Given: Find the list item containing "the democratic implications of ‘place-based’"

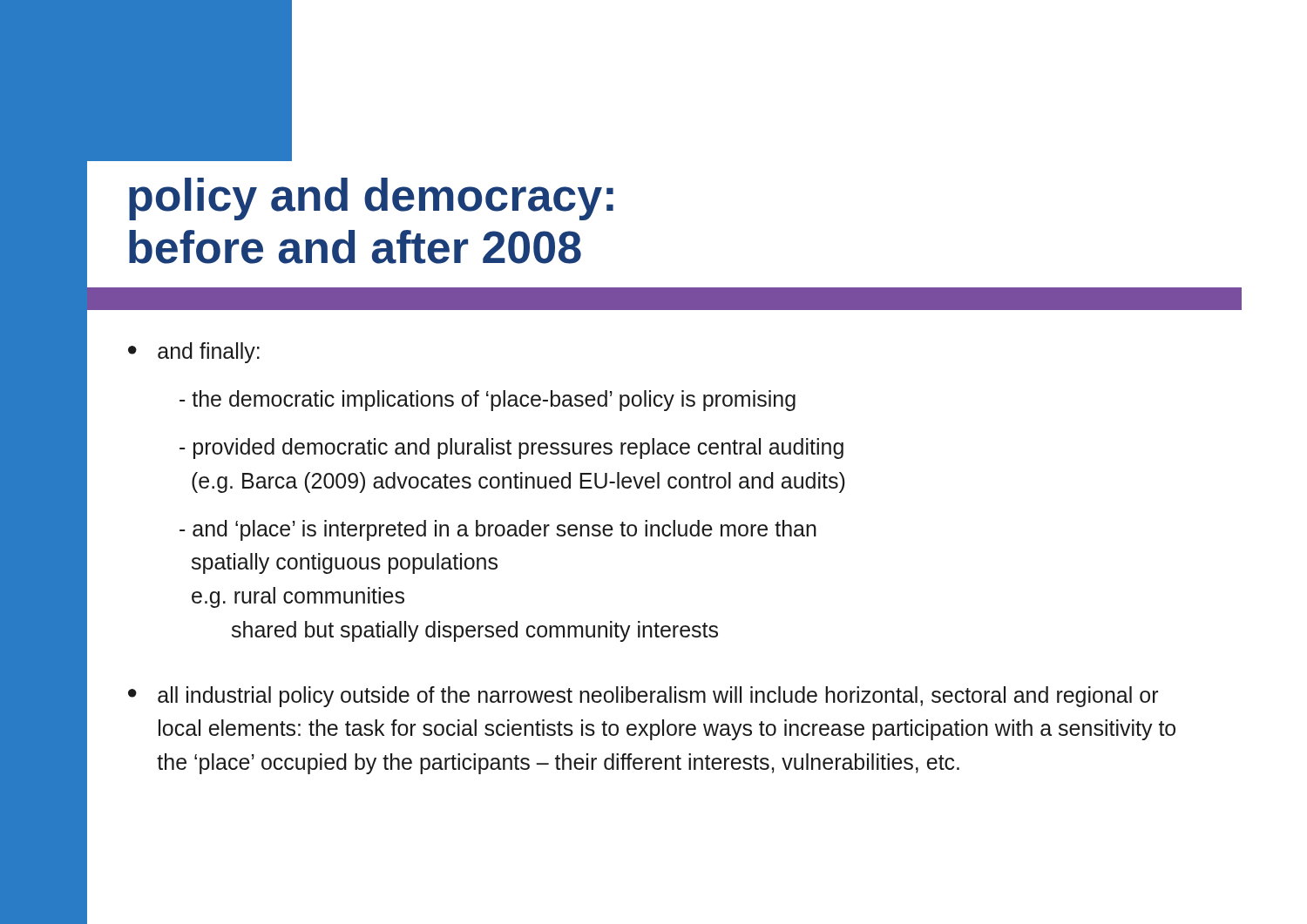Looking at the screenshot, I should (710, 515).
